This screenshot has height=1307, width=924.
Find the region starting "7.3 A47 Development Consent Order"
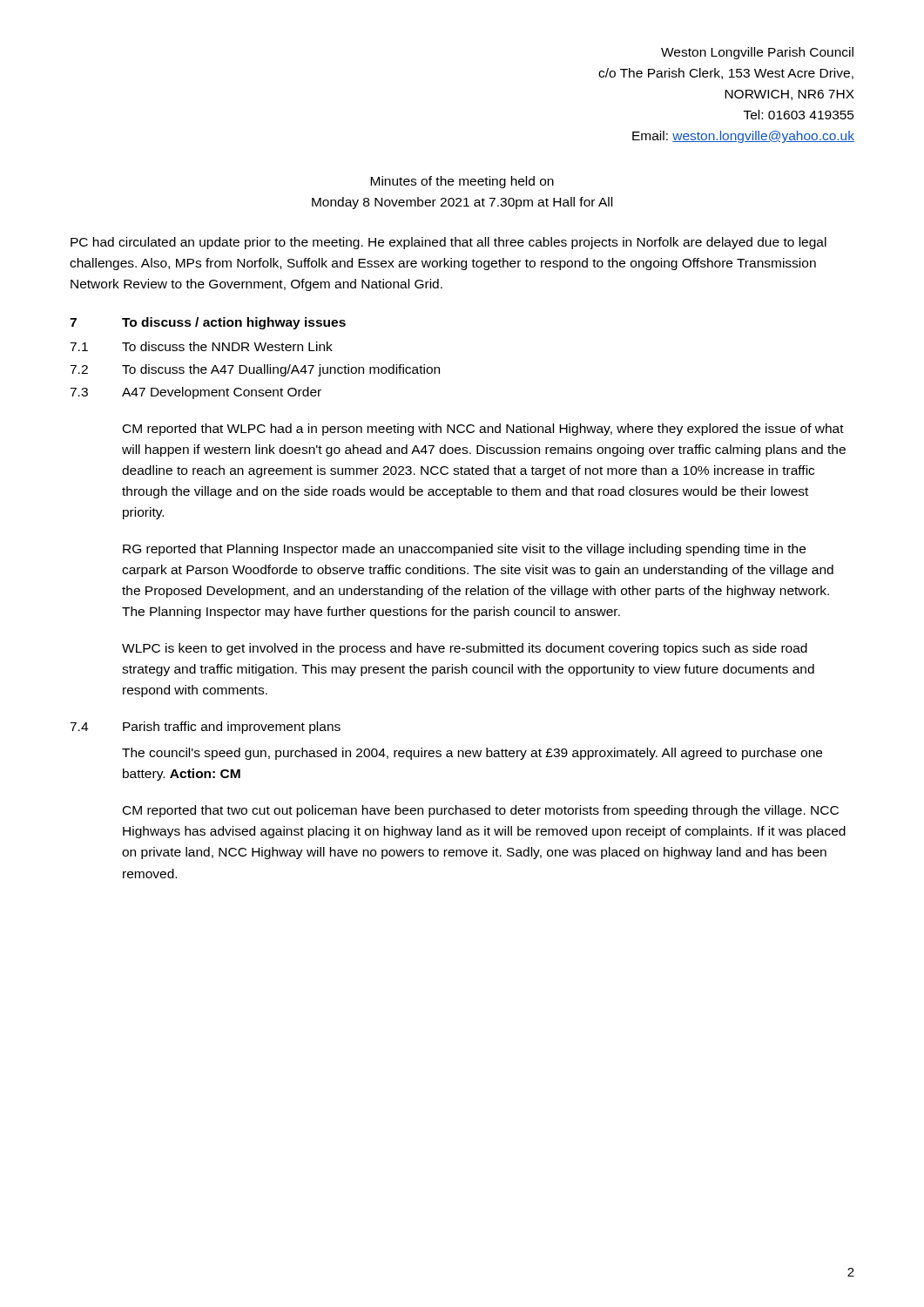(x=196, y=393)
